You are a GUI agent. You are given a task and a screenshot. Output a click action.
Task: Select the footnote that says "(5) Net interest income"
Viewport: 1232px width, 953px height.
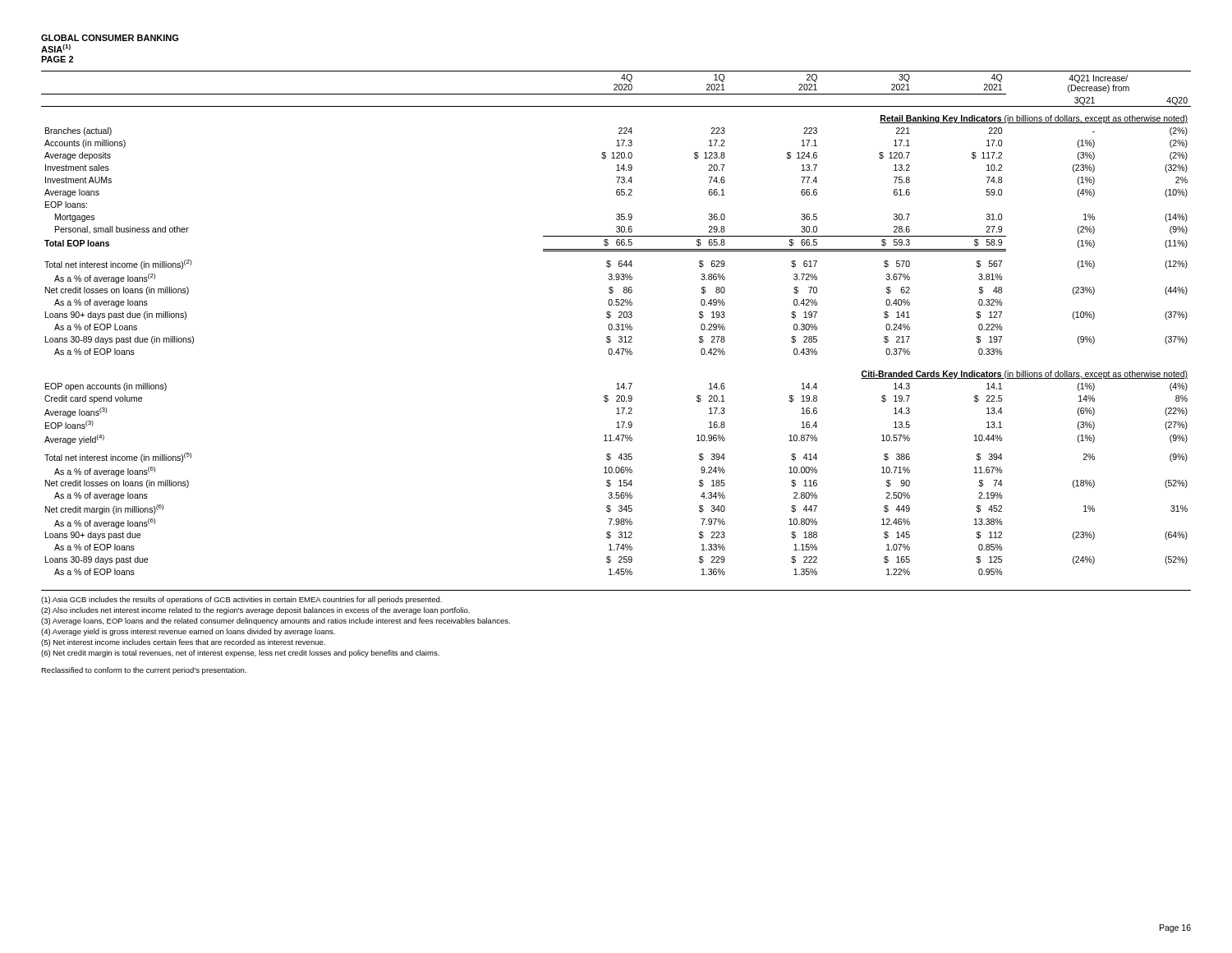[183, 642]
